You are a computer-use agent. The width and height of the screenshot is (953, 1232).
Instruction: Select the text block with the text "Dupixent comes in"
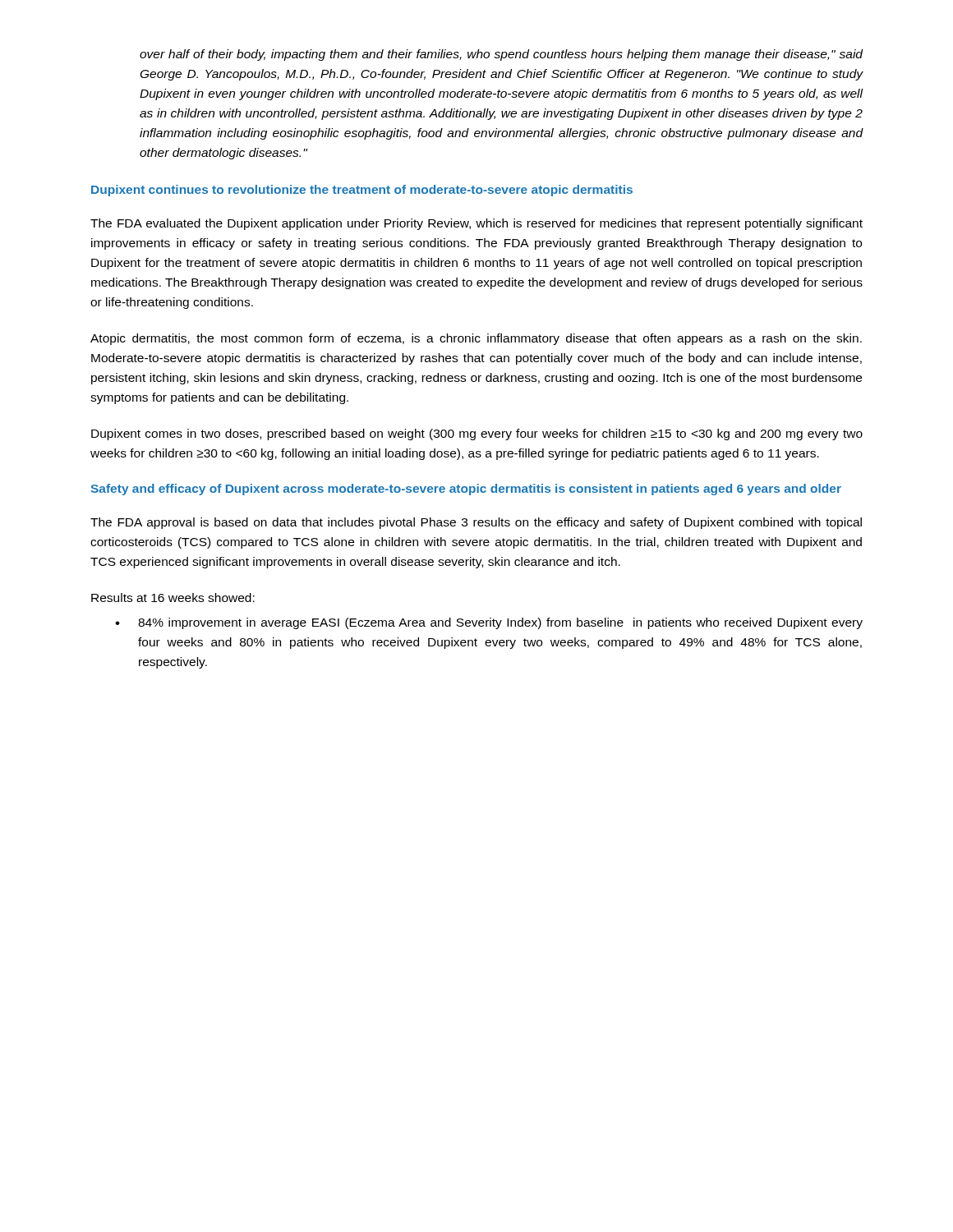[476, 443]
